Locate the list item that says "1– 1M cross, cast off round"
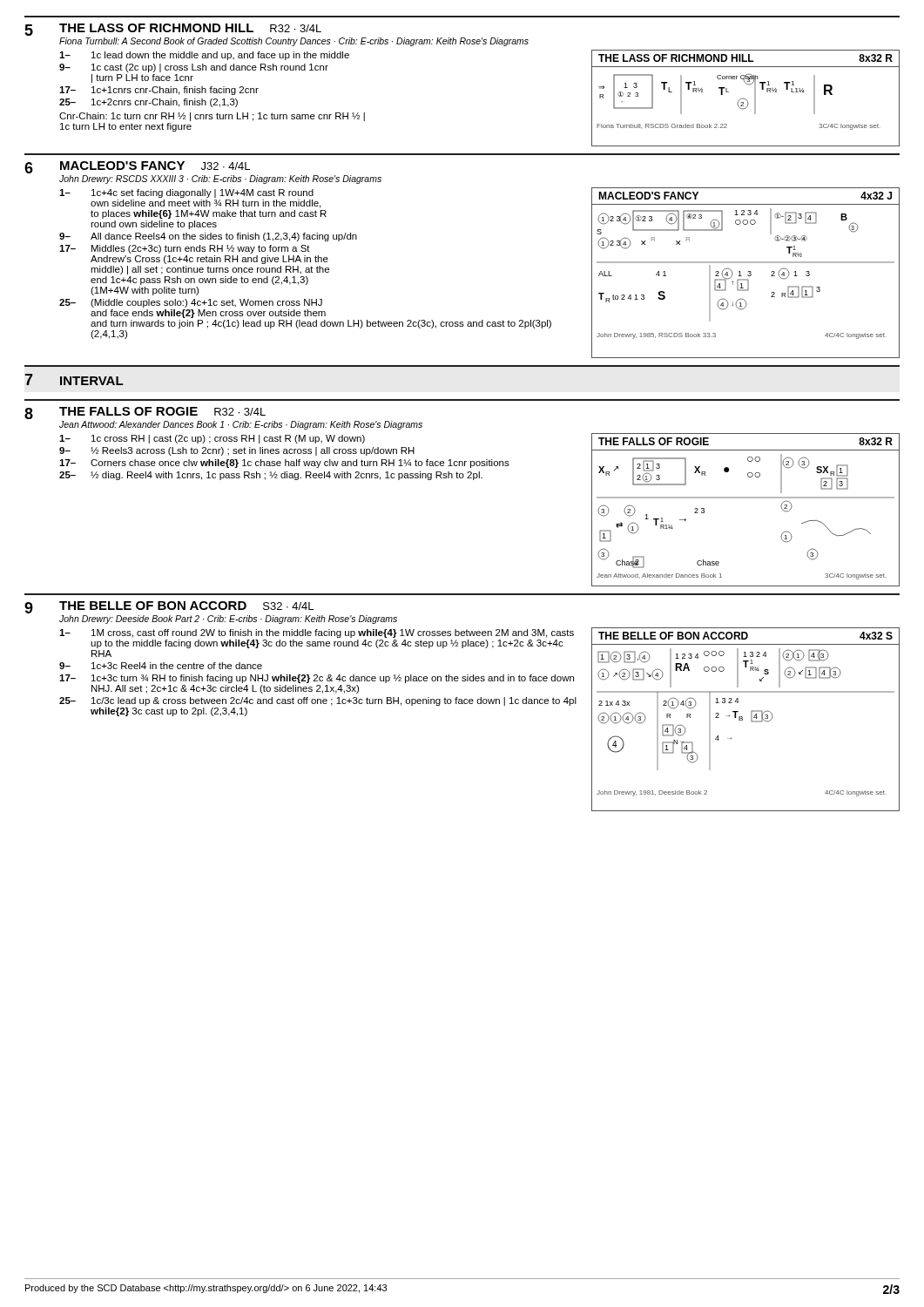Image resolution: width=924 pixels, height=1307 pixels. (320, 643)
